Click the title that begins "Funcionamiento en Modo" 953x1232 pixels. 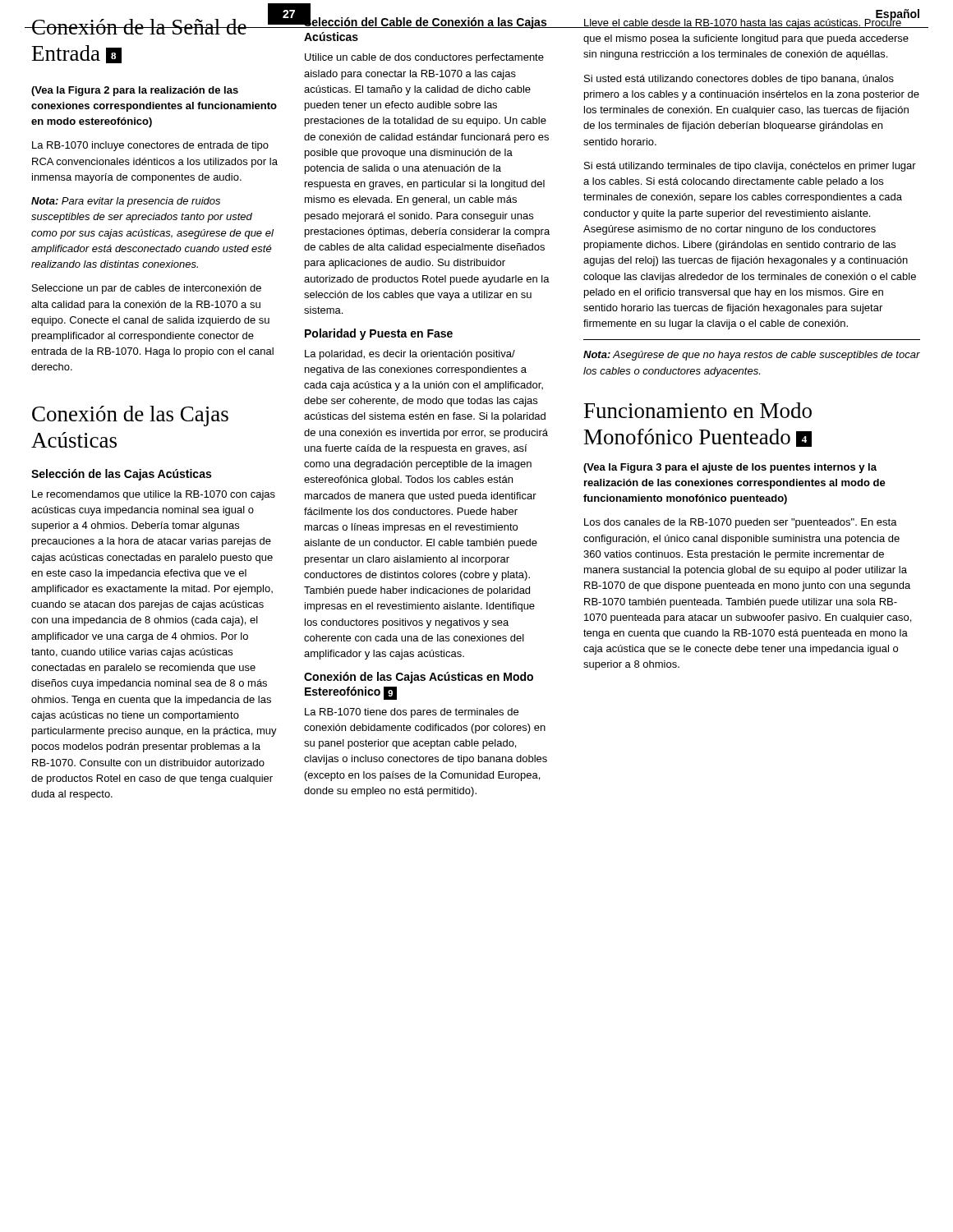click(x=698, y=424)
